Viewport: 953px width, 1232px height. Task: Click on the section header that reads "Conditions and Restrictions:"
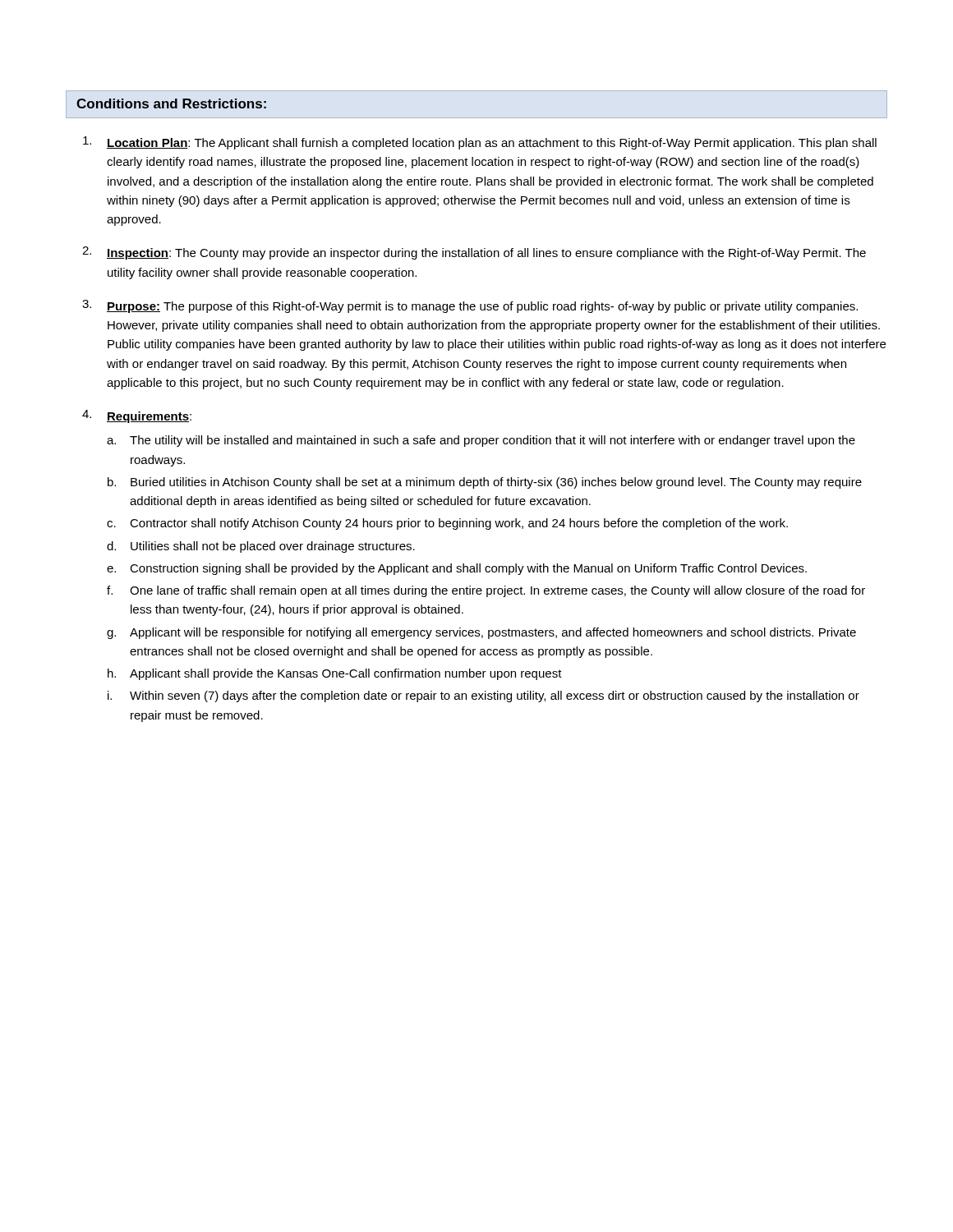tap(172, 104)
